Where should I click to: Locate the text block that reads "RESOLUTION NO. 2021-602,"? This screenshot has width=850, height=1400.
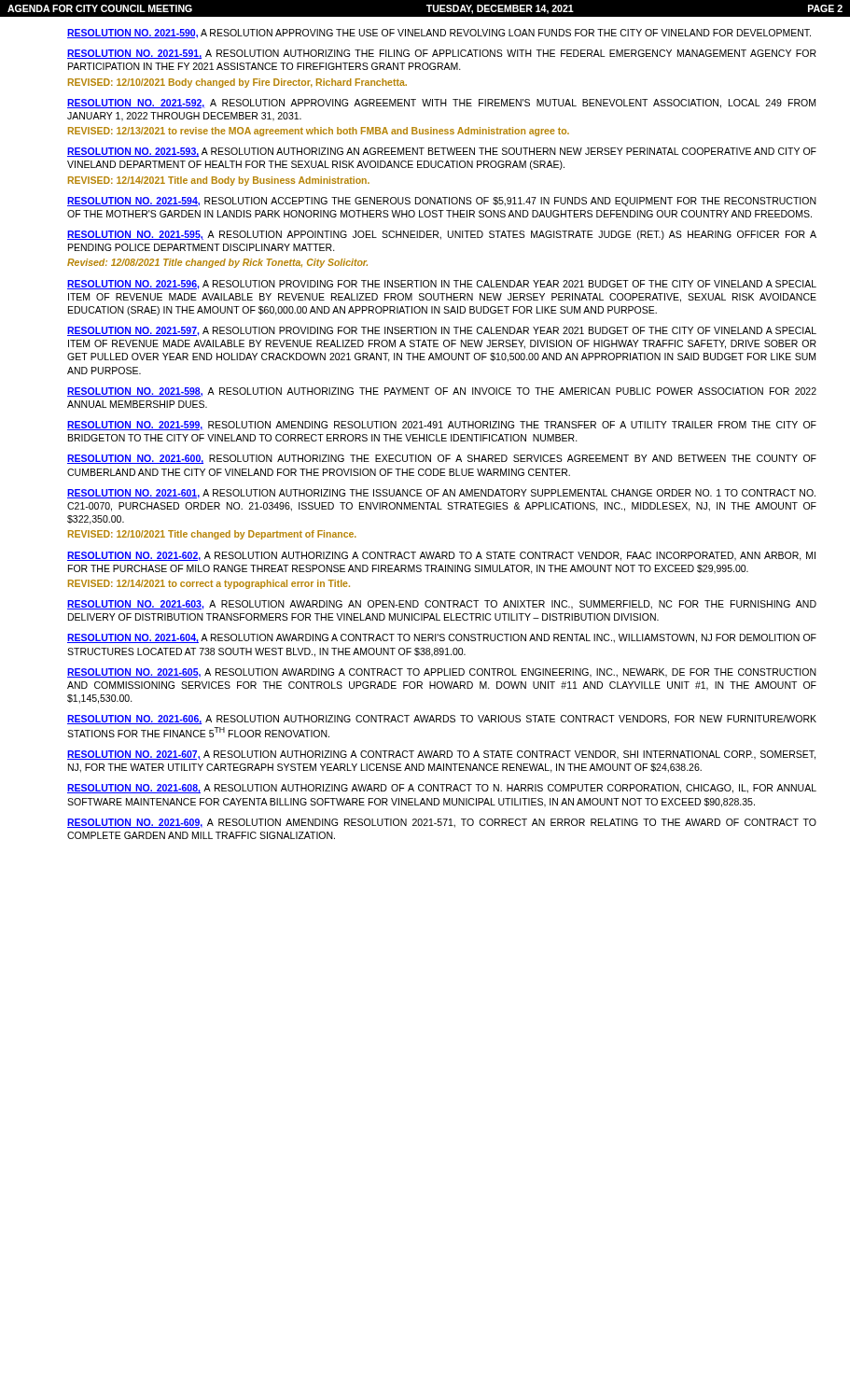[x=442, y=569]
